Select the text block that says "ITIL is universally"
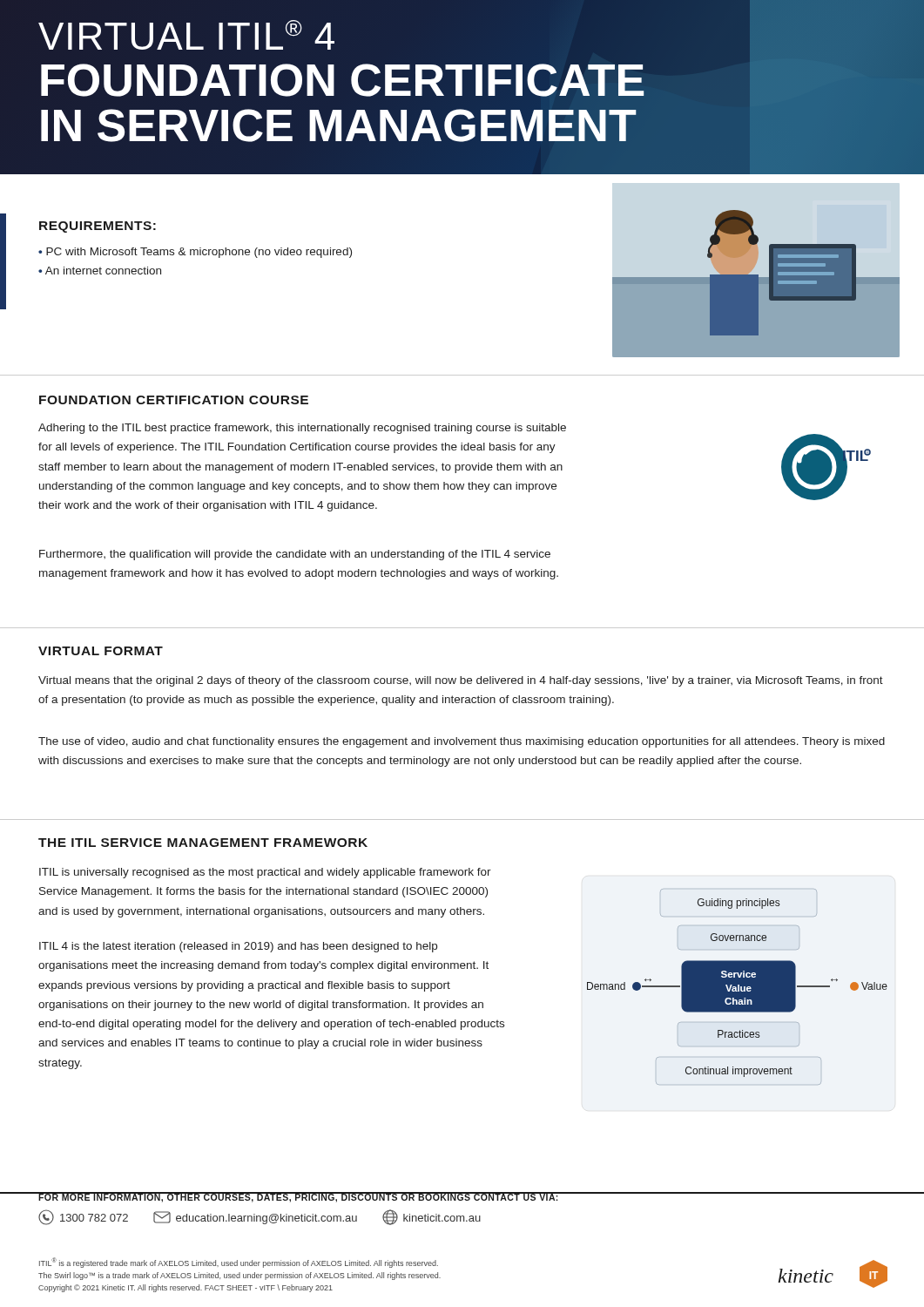The width and height of the screenshot is (924, 1307). pyautogui.click(x=265, y=891)
